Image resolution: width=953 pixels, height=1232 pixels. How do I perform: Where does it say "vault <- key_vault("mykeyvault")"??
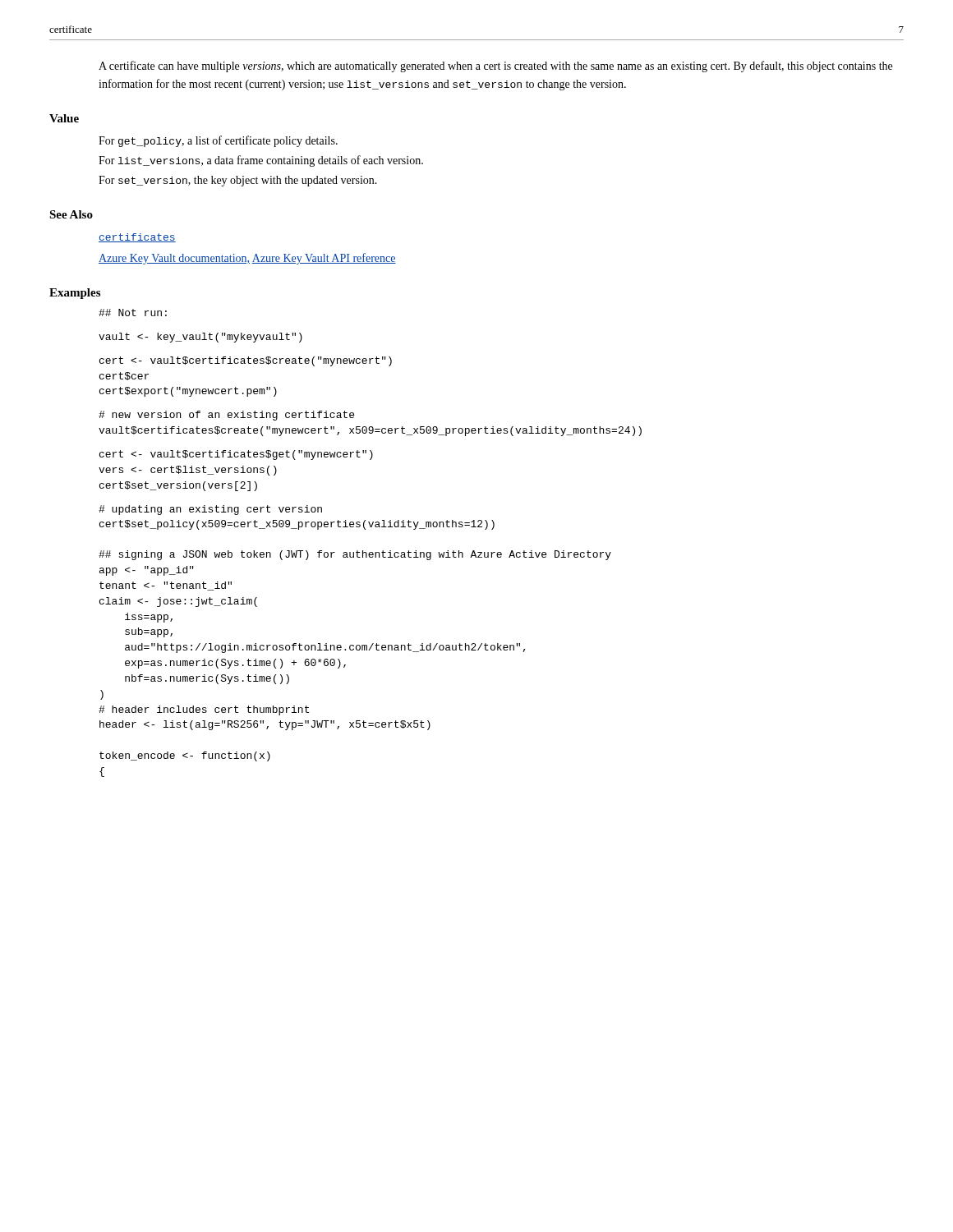click(x=201, y=337)
